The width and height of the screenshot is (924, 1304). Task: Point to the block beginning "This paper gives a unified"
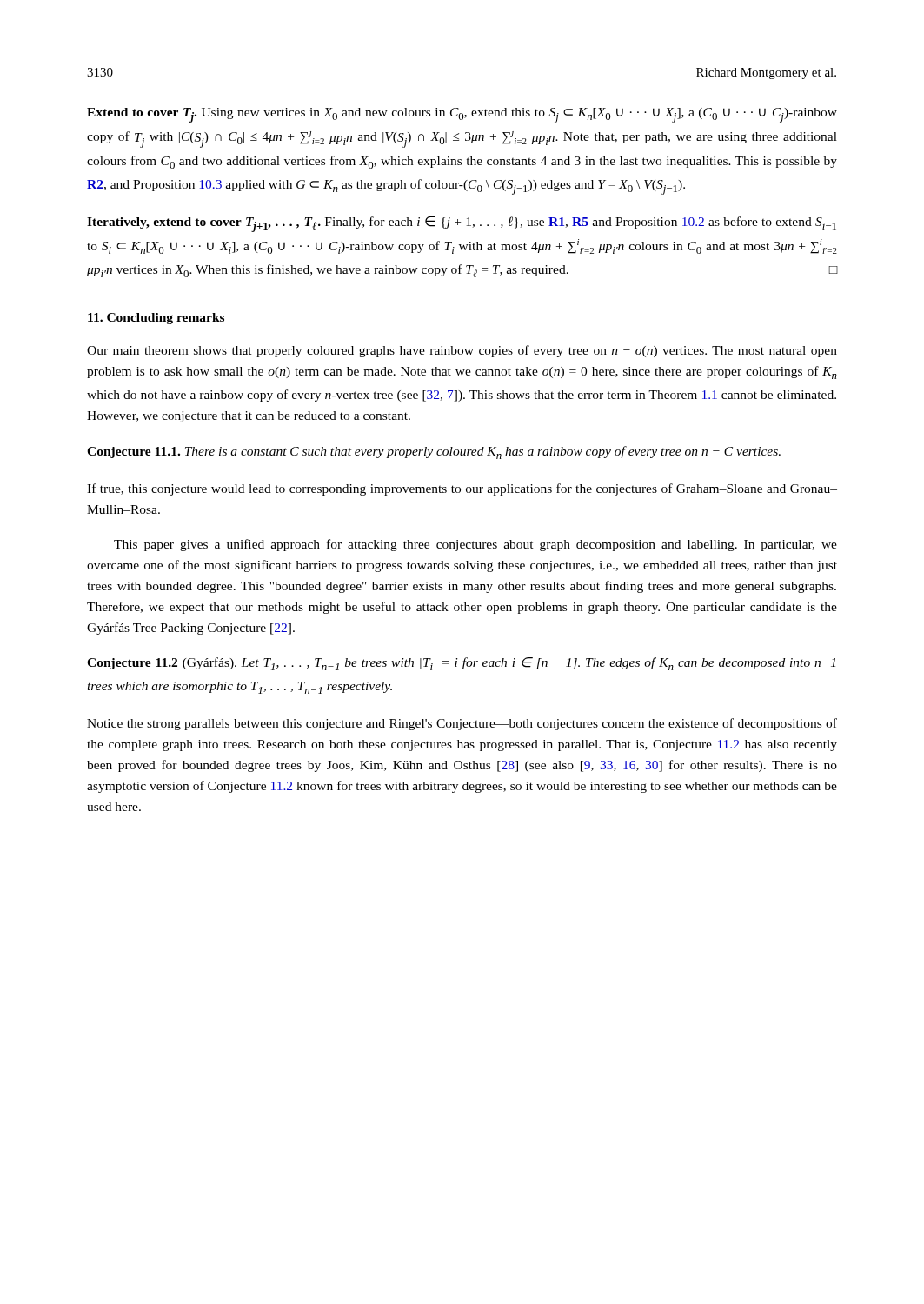tap(462, 586)
